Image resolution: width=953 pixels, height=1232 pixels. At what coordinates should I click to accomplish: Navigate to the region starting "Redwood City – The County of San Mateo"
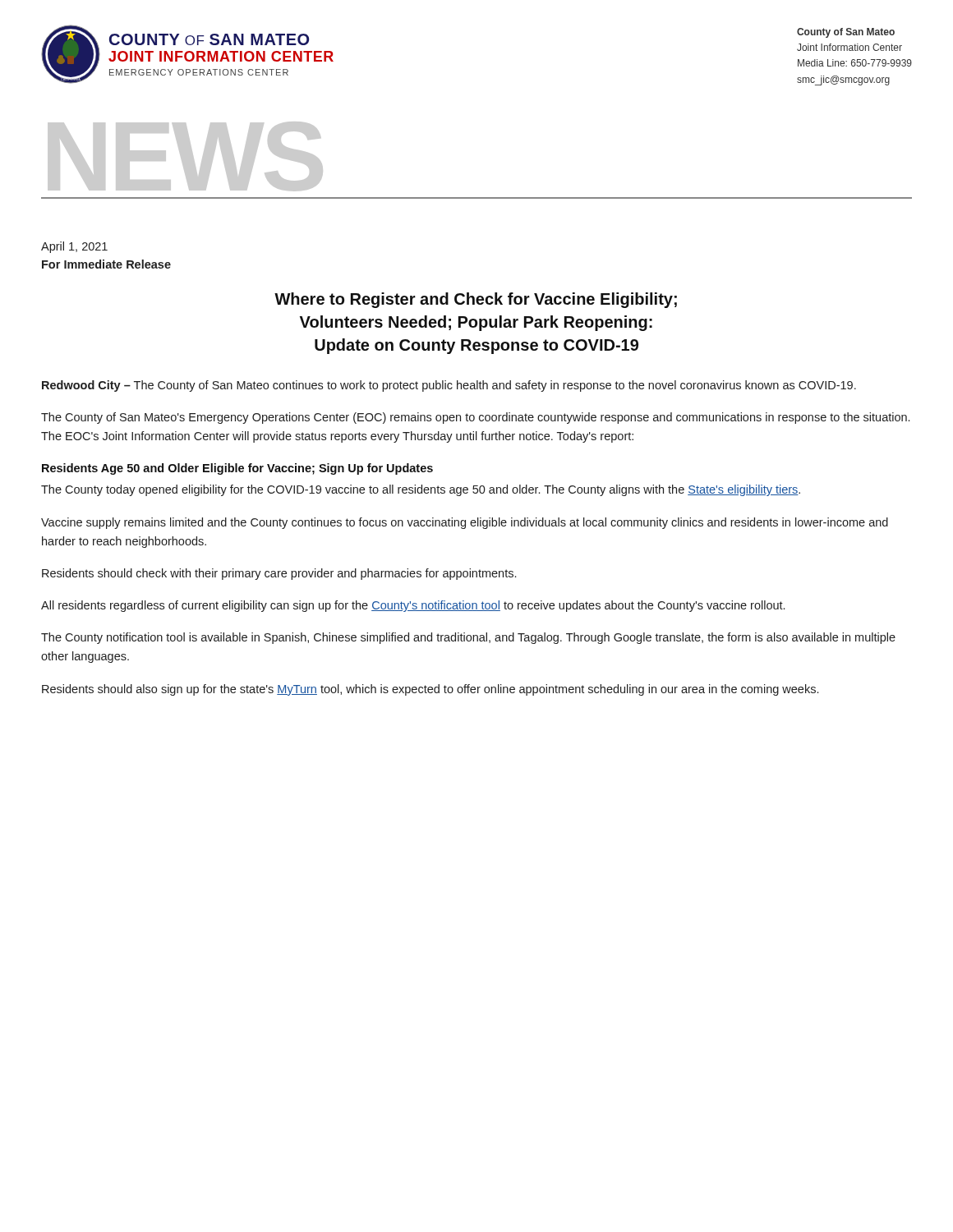[449, 385]
